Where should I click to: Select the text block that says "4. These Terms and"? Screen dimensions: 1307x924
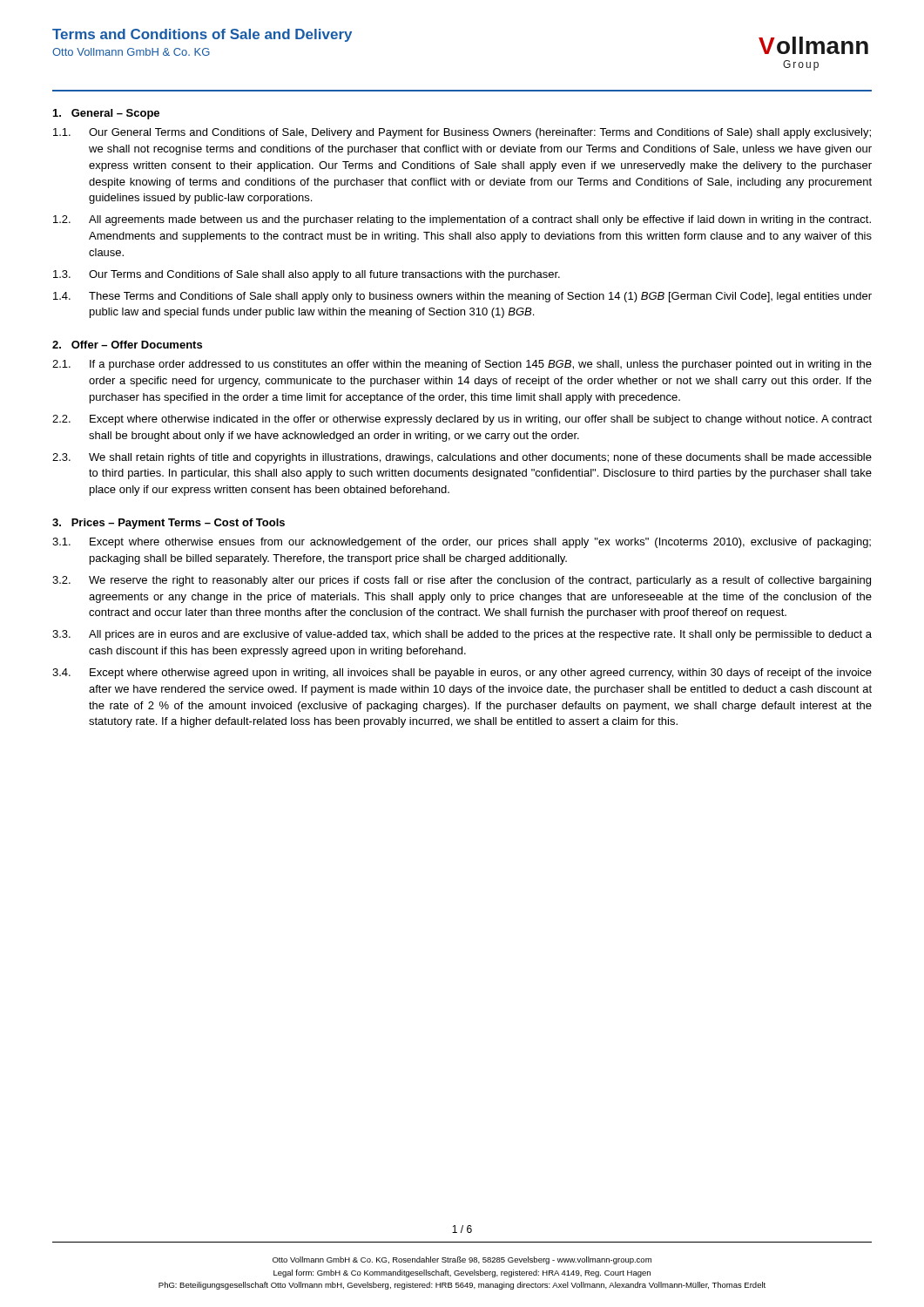point(462,304)
